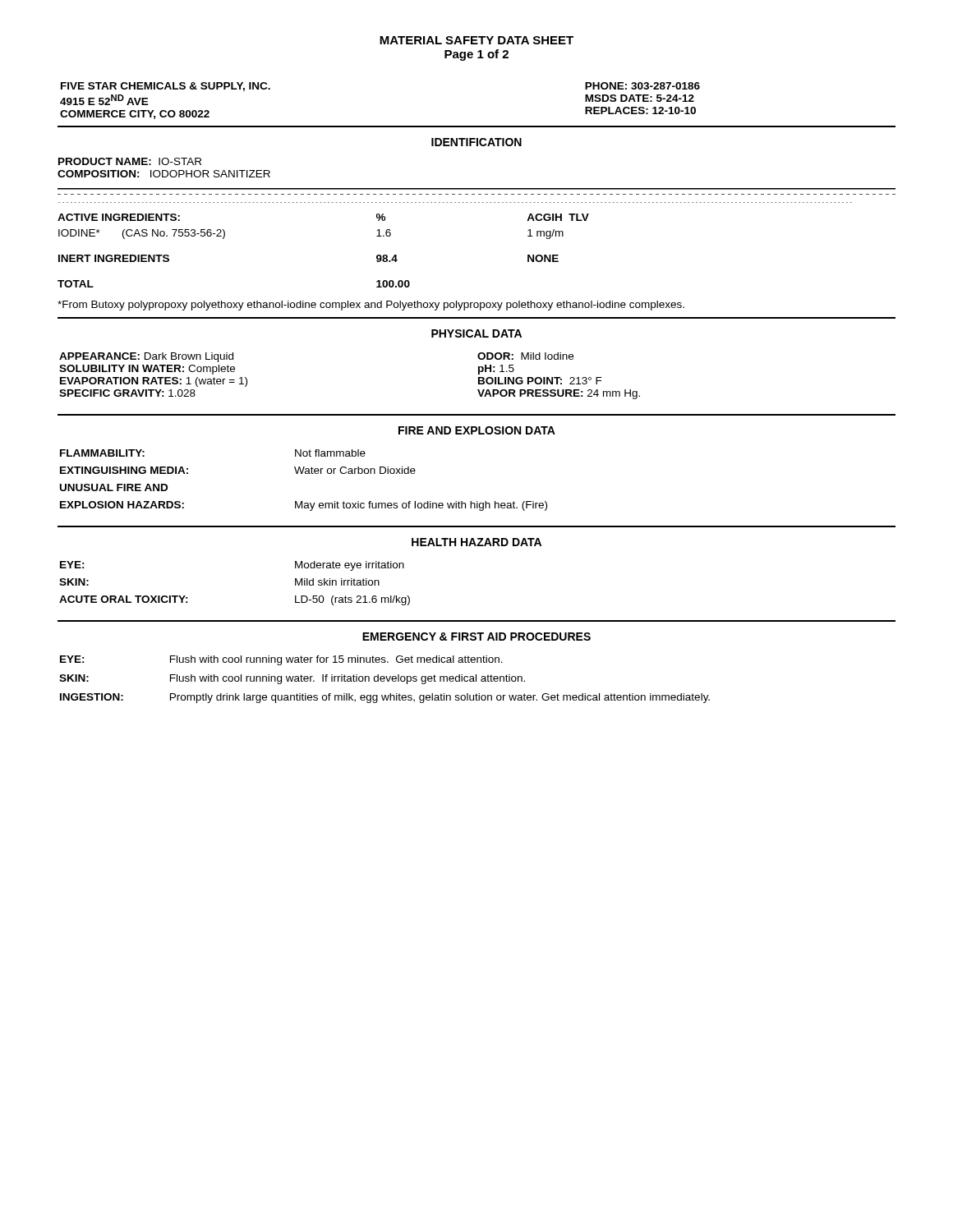This screenshot has width=953, height=1232.
Task: Navigate to the passage starting "FIRE AND EXPLOSION DATA"
Action: click(476, 430)
